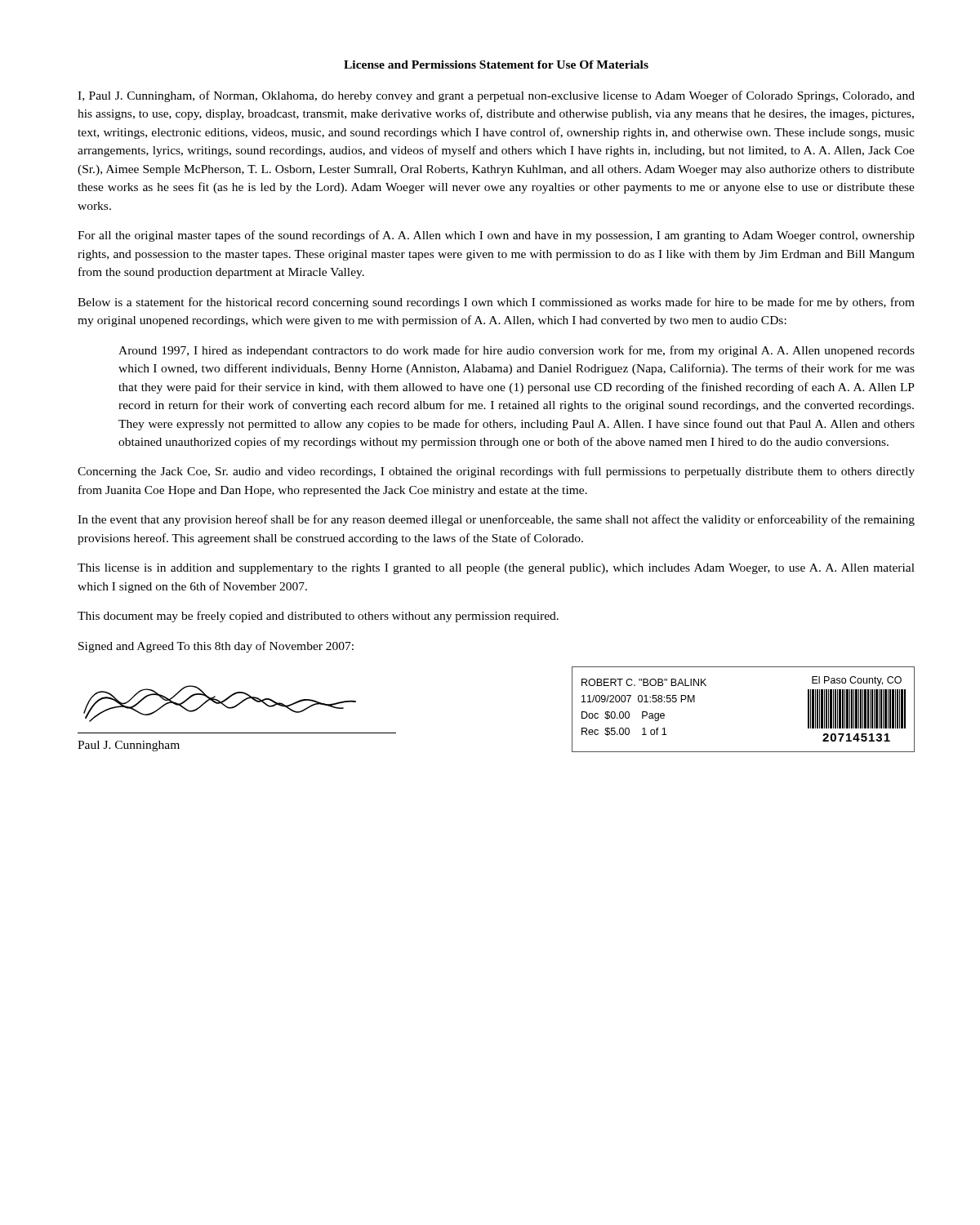Locate the text block containing "This license is in addition and"
980x1225 pixels.
tap(496, 577)
